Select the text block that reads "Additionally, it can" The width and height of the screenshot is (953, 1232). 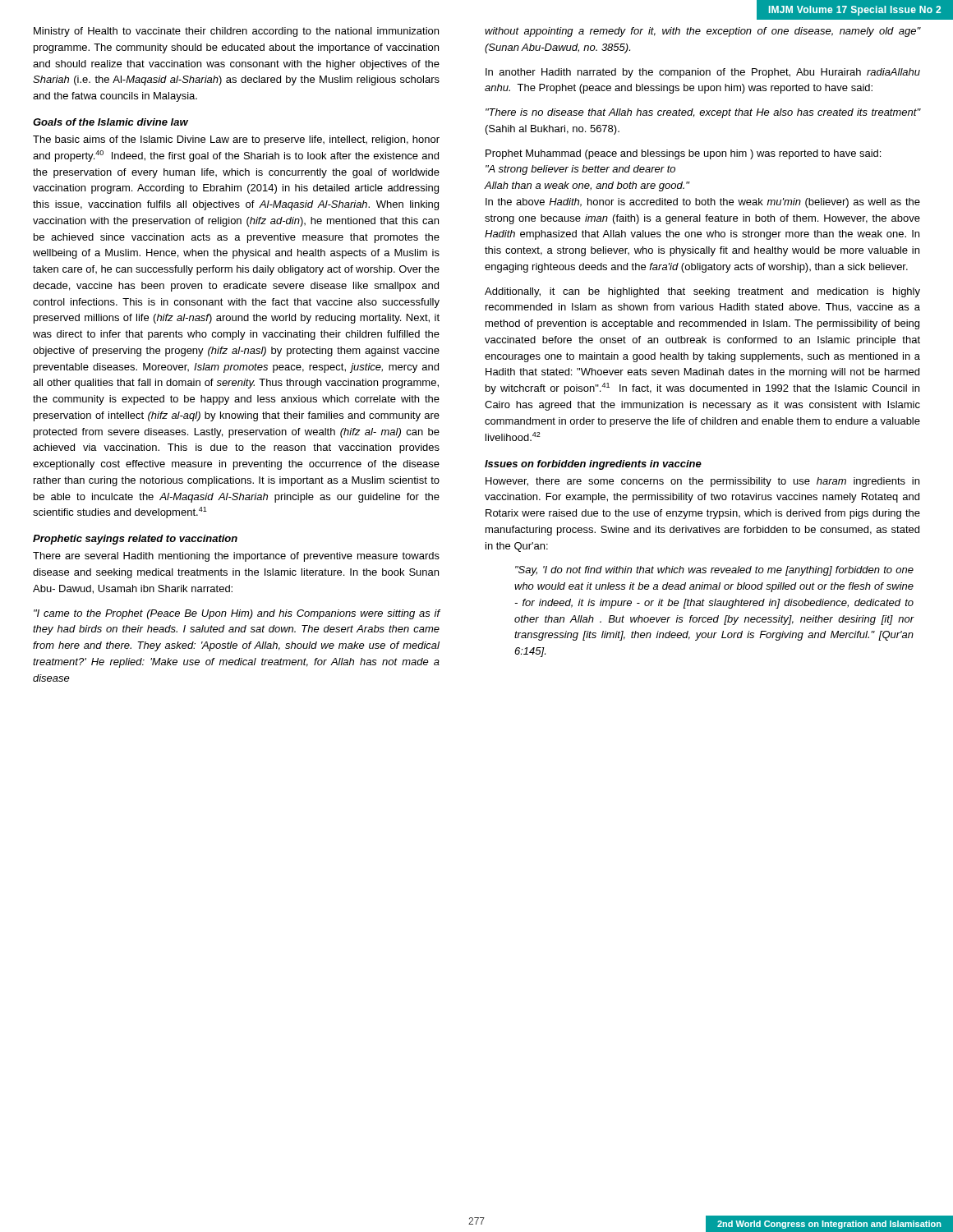pos(702,364)
